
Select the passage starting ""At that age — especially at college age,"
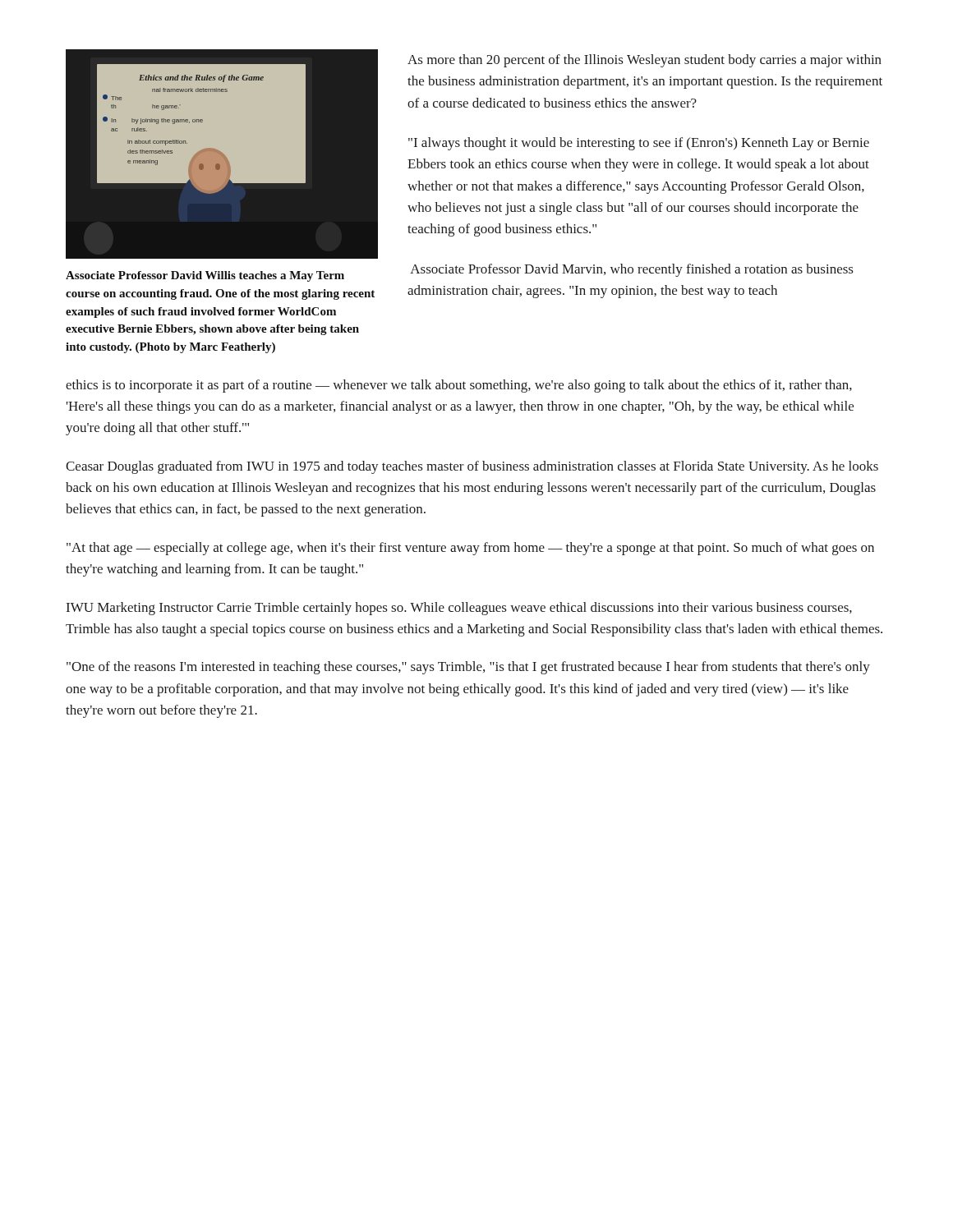click(x=470, y=558)
